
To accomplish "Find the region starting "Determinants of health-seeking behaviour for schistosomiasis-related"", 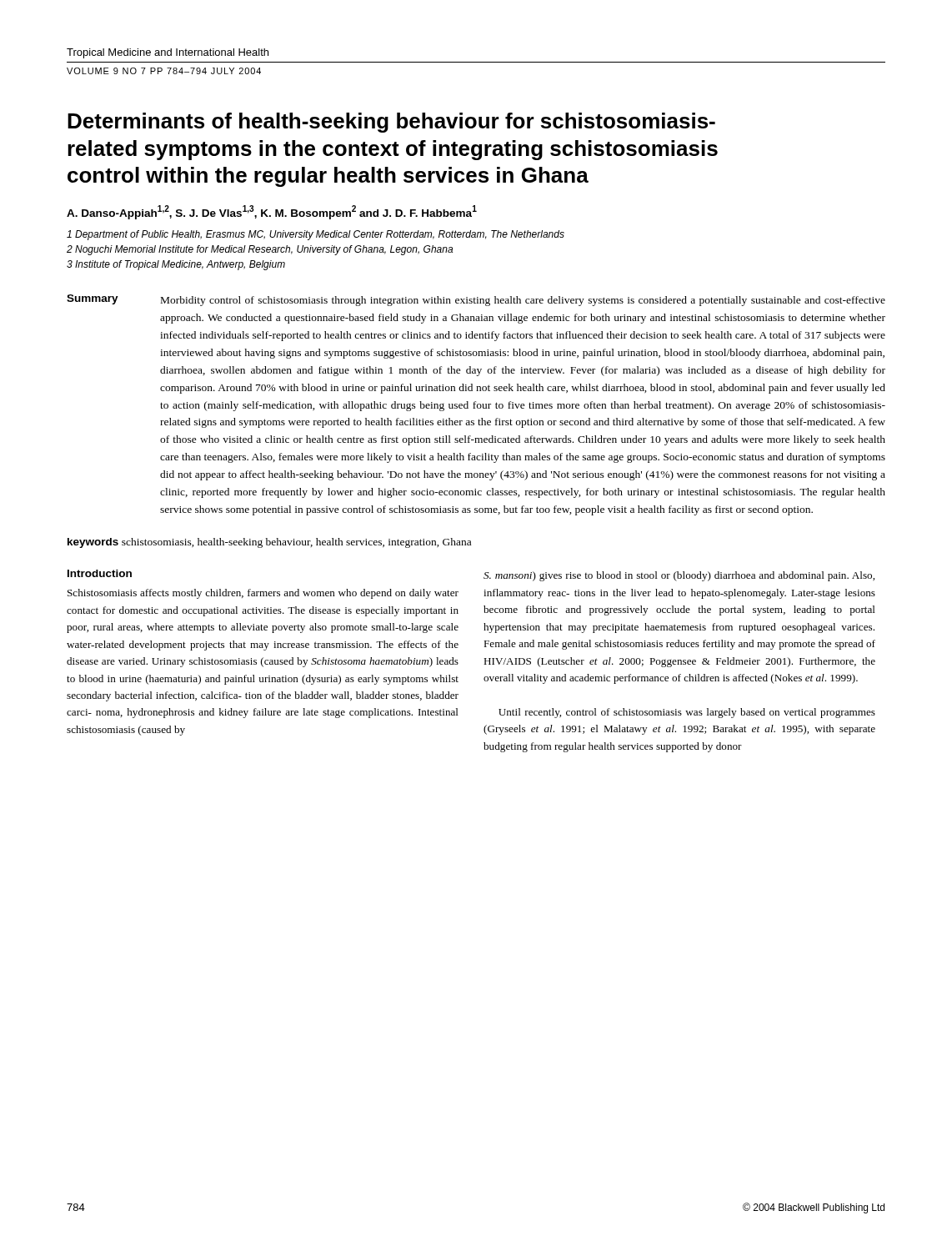I will pos(393,148).
